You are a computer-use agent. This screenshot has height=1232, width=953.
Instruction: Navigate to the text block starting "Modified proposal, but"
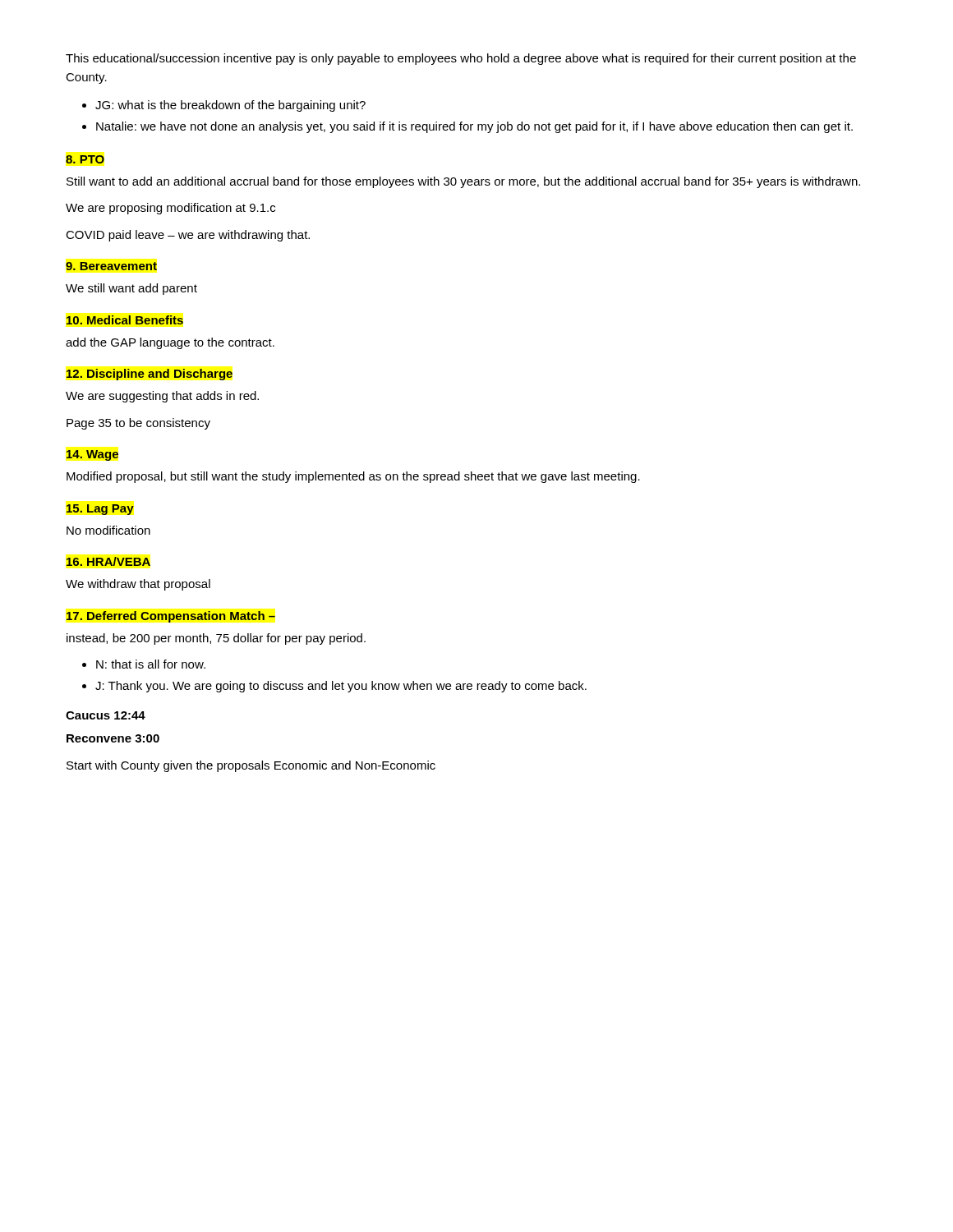click(353, 476)
